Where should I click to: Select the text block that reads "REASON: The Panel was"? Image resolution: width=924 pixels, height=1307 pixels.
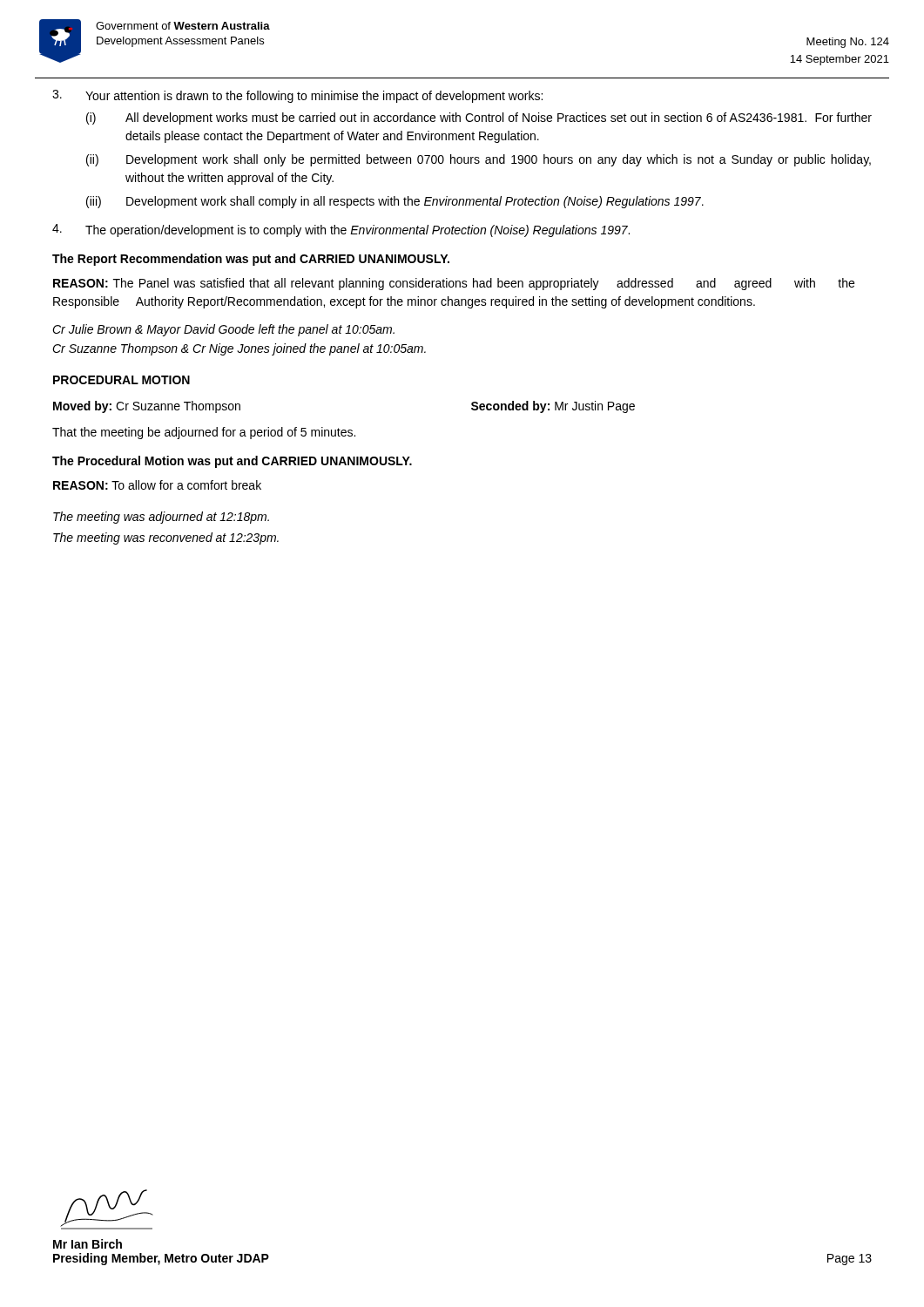462,292
